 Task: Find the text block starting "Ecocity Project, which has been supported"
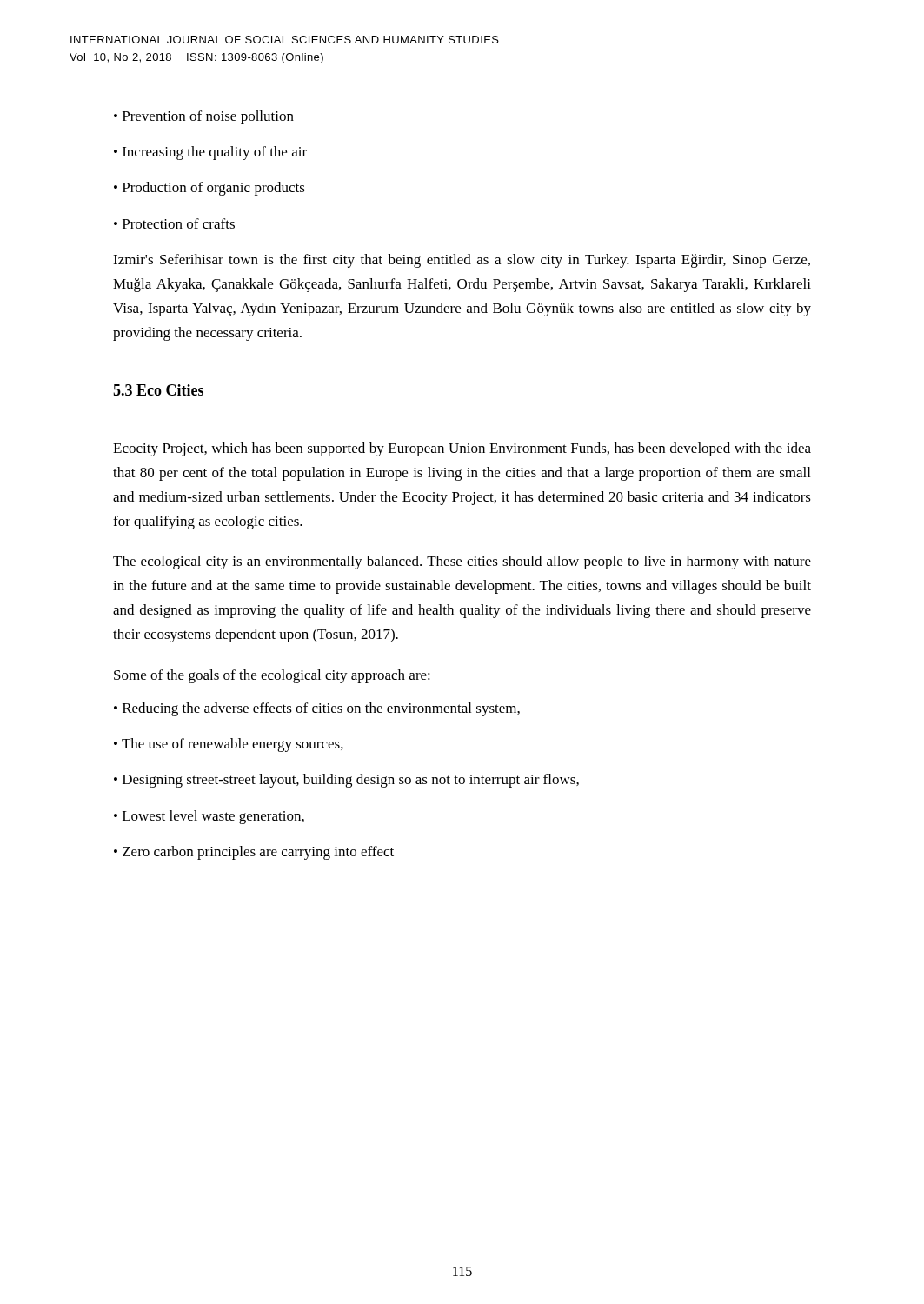point(462,485)
